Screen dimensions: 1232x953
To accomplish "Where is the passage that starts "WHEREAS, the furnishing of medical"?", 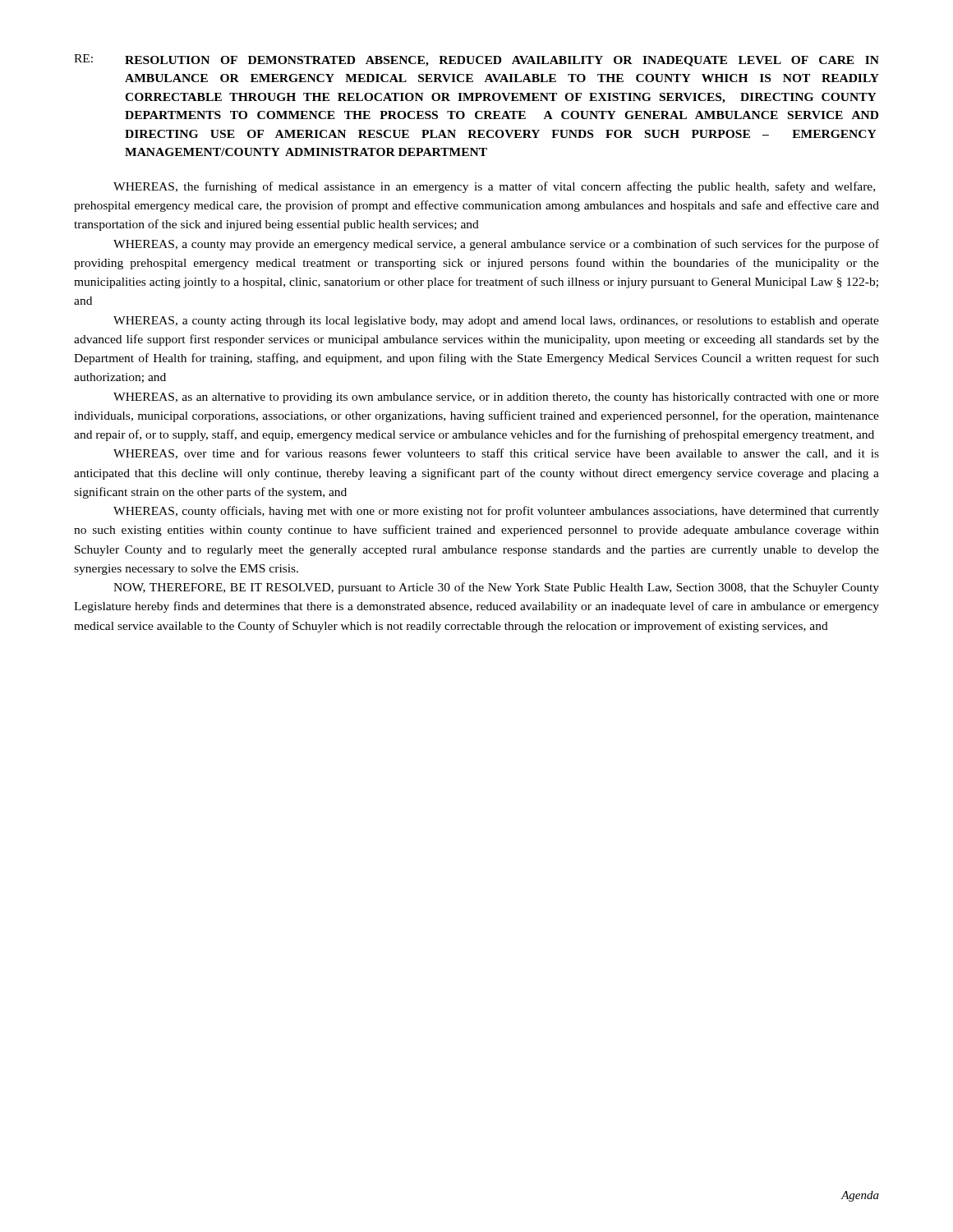I will (476, 205).
